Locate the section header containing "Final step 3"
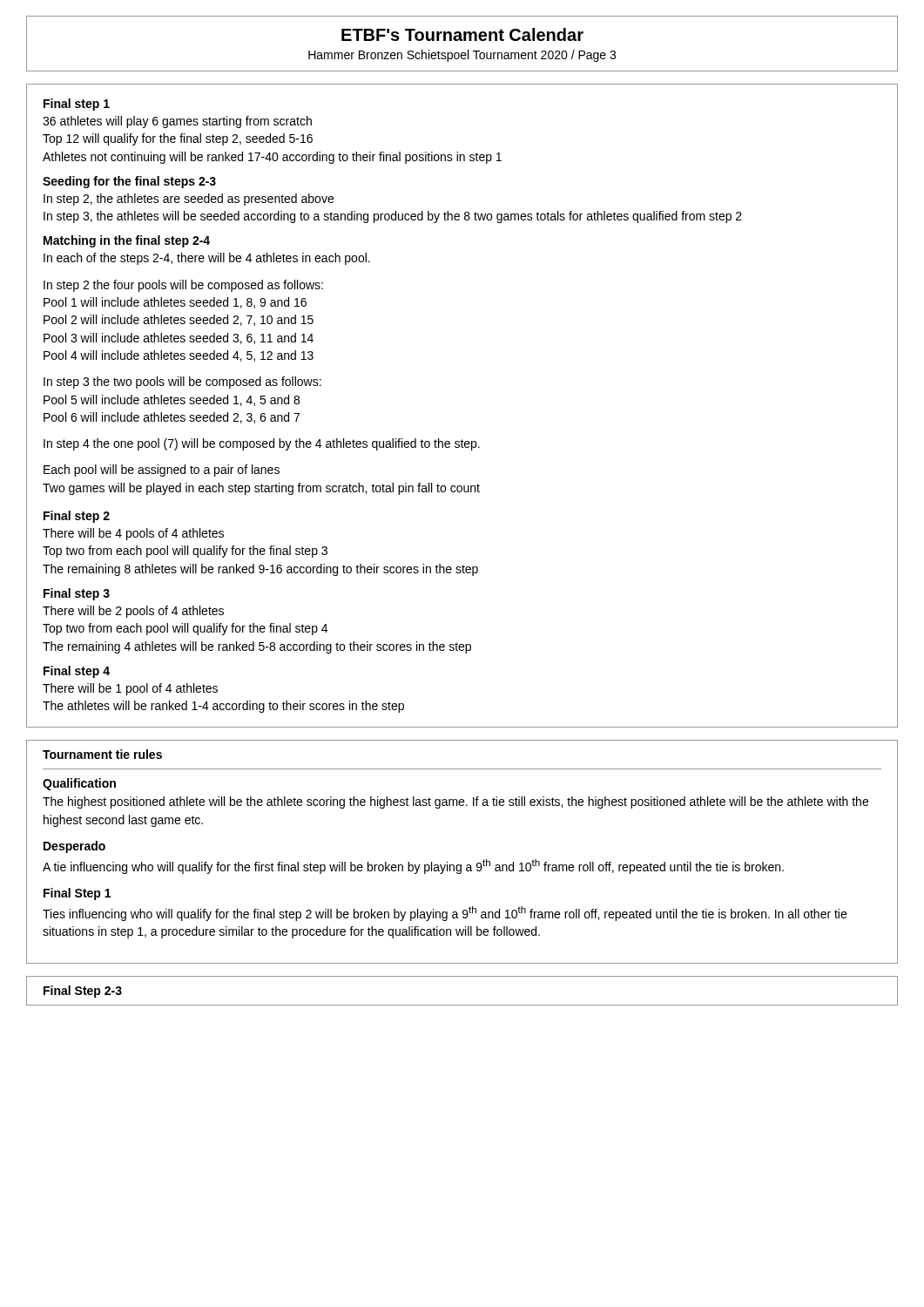The image size is (924, 1307). (76, 593)
